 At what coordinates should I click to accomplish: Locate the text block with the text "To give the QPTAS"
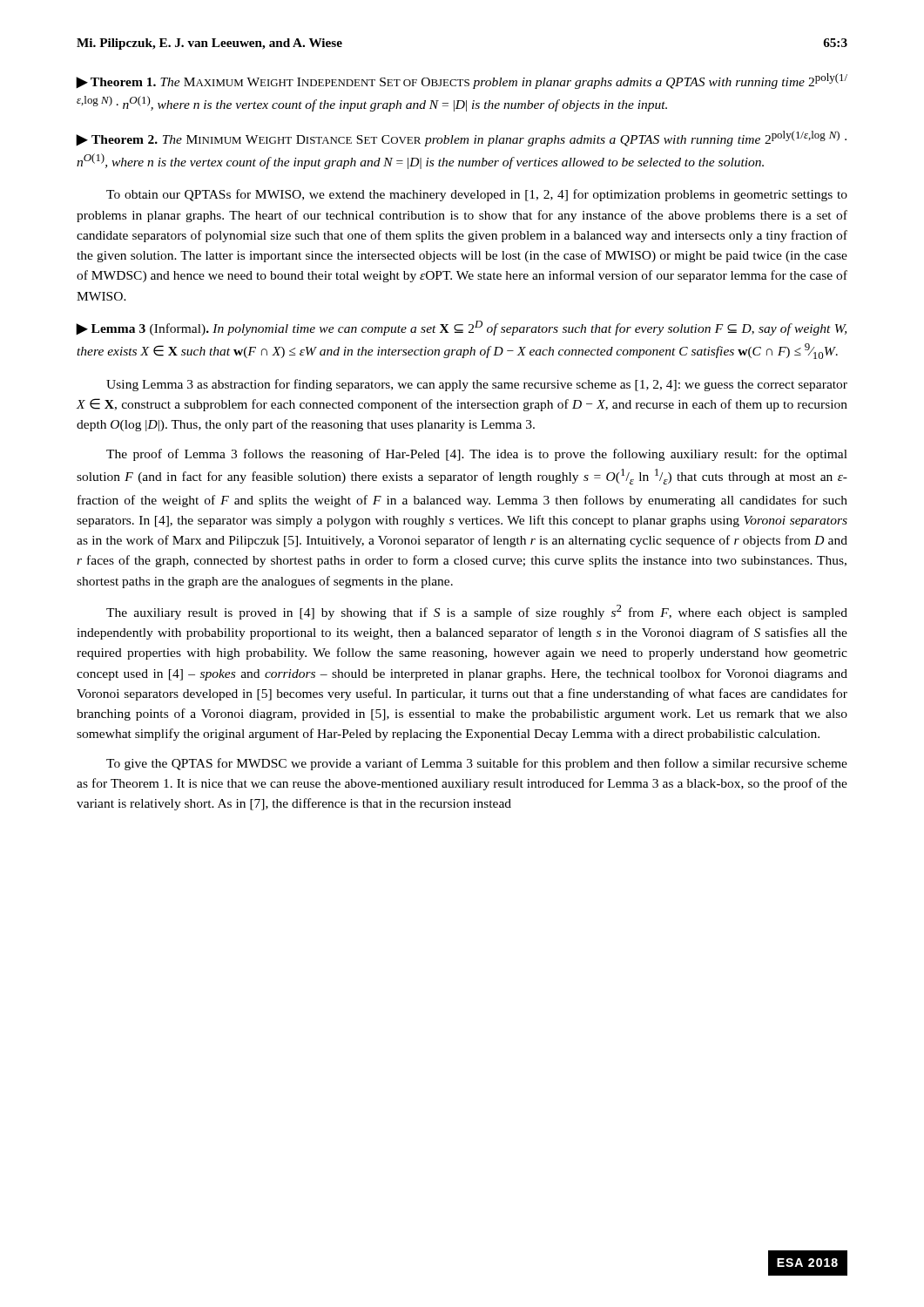point(462,783)
